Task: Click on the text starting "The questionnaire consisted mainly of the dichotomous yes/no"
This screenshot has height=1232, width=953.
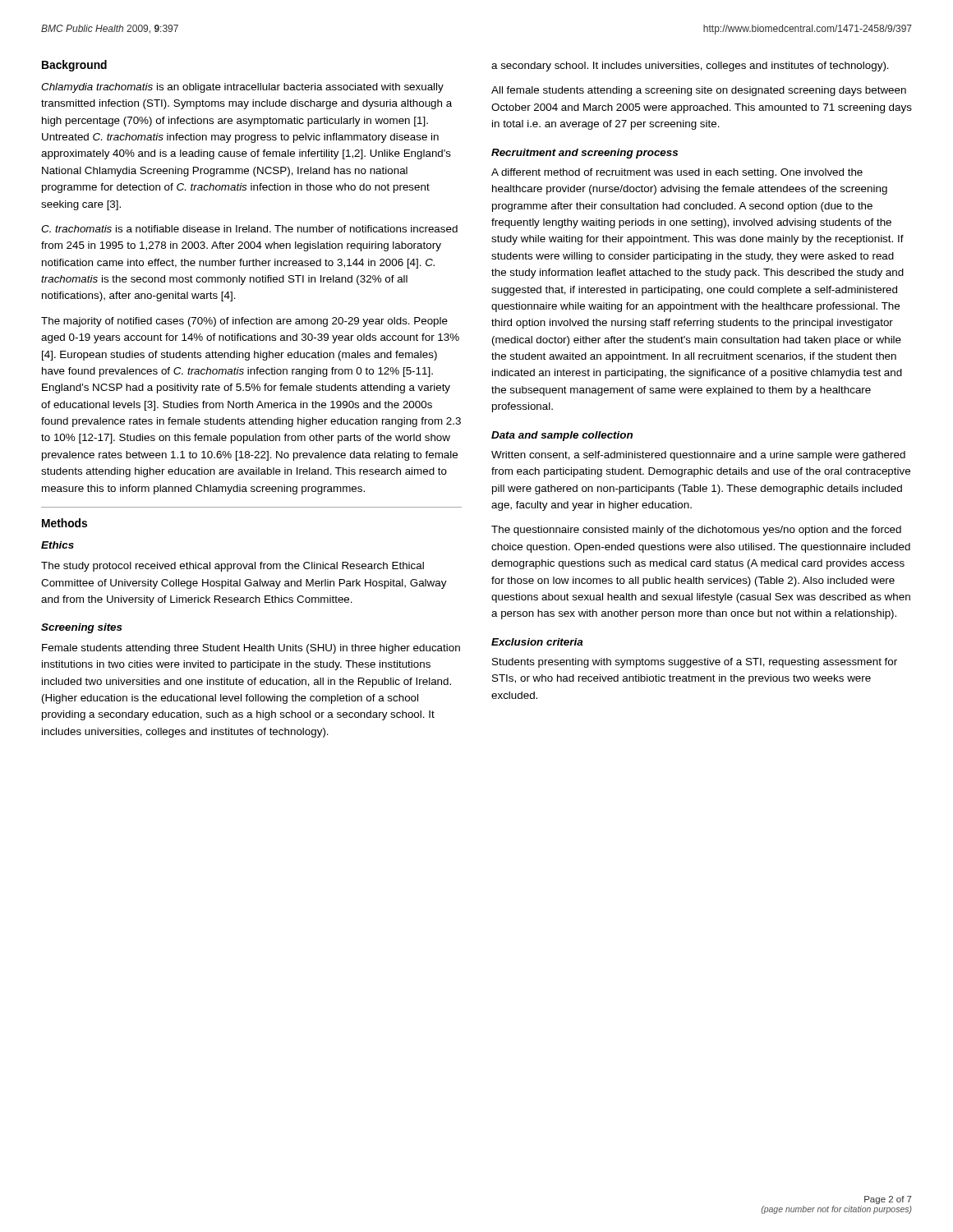Action: point(702,572)
